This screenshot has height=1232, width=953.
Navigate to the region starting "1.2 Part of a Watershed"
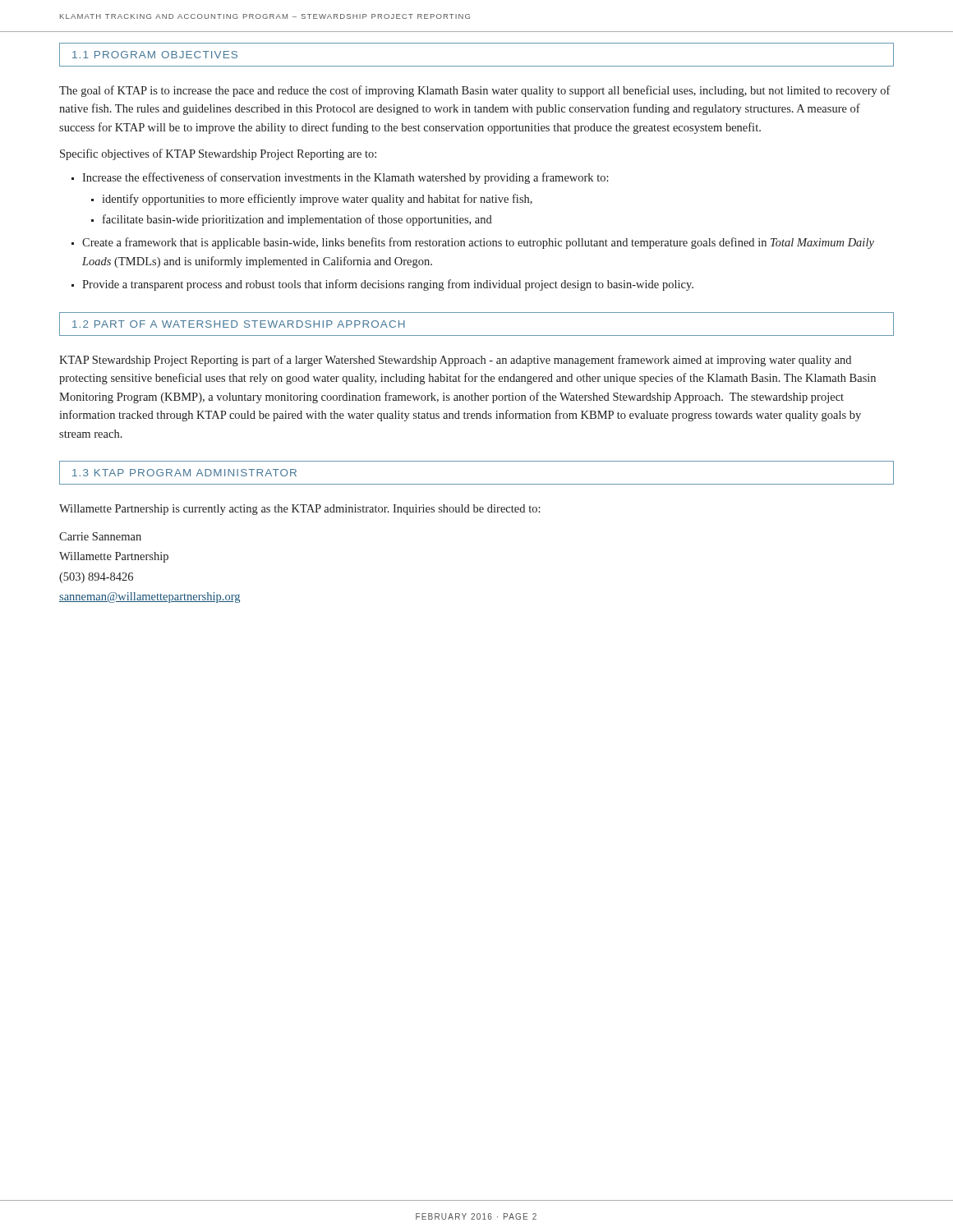coord(476,324)
